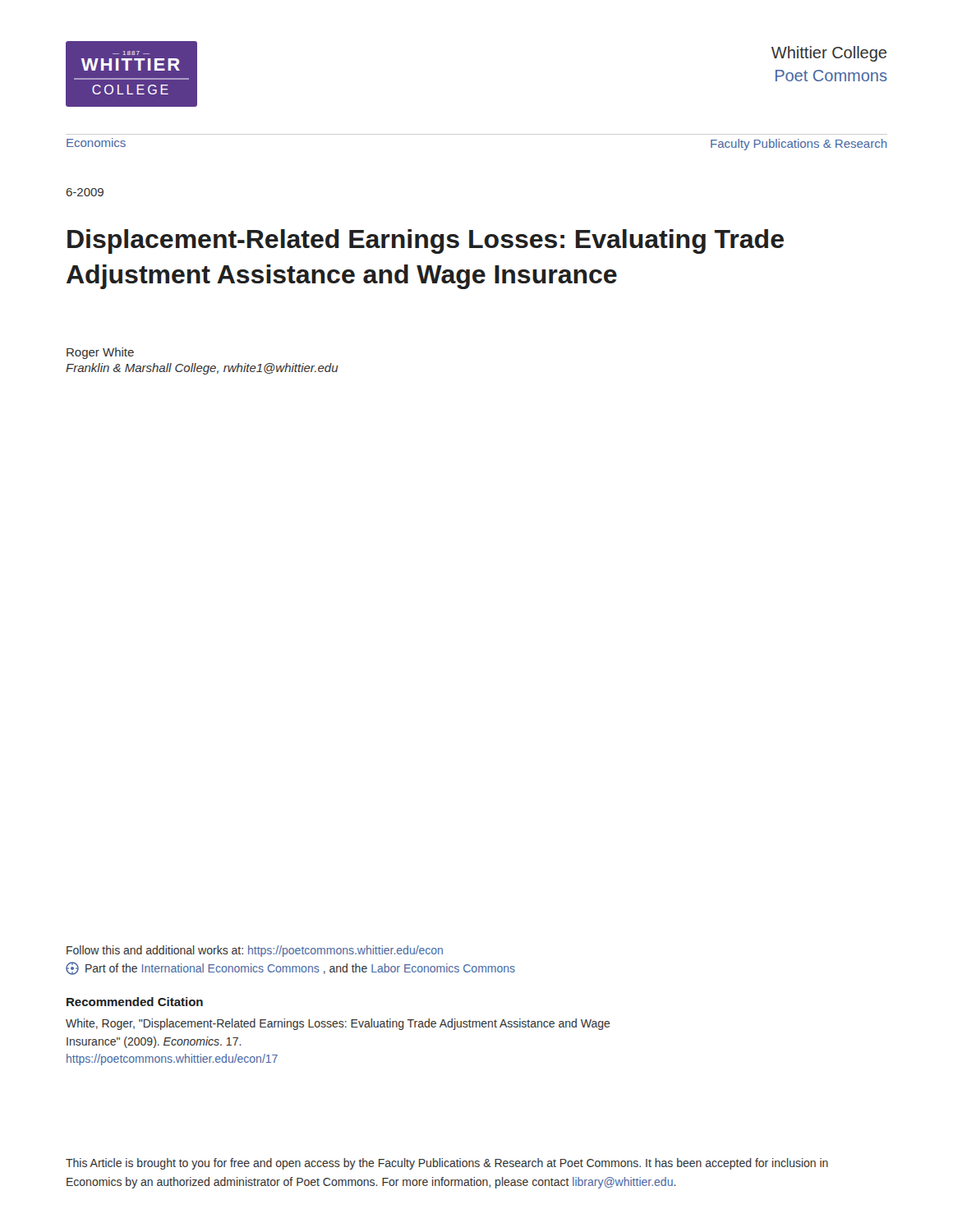The height and width of the screenshot is (1232, 953).
Task: Navigate to the block starting "This Article is brought to you for free"
Action: [447, 1172]
